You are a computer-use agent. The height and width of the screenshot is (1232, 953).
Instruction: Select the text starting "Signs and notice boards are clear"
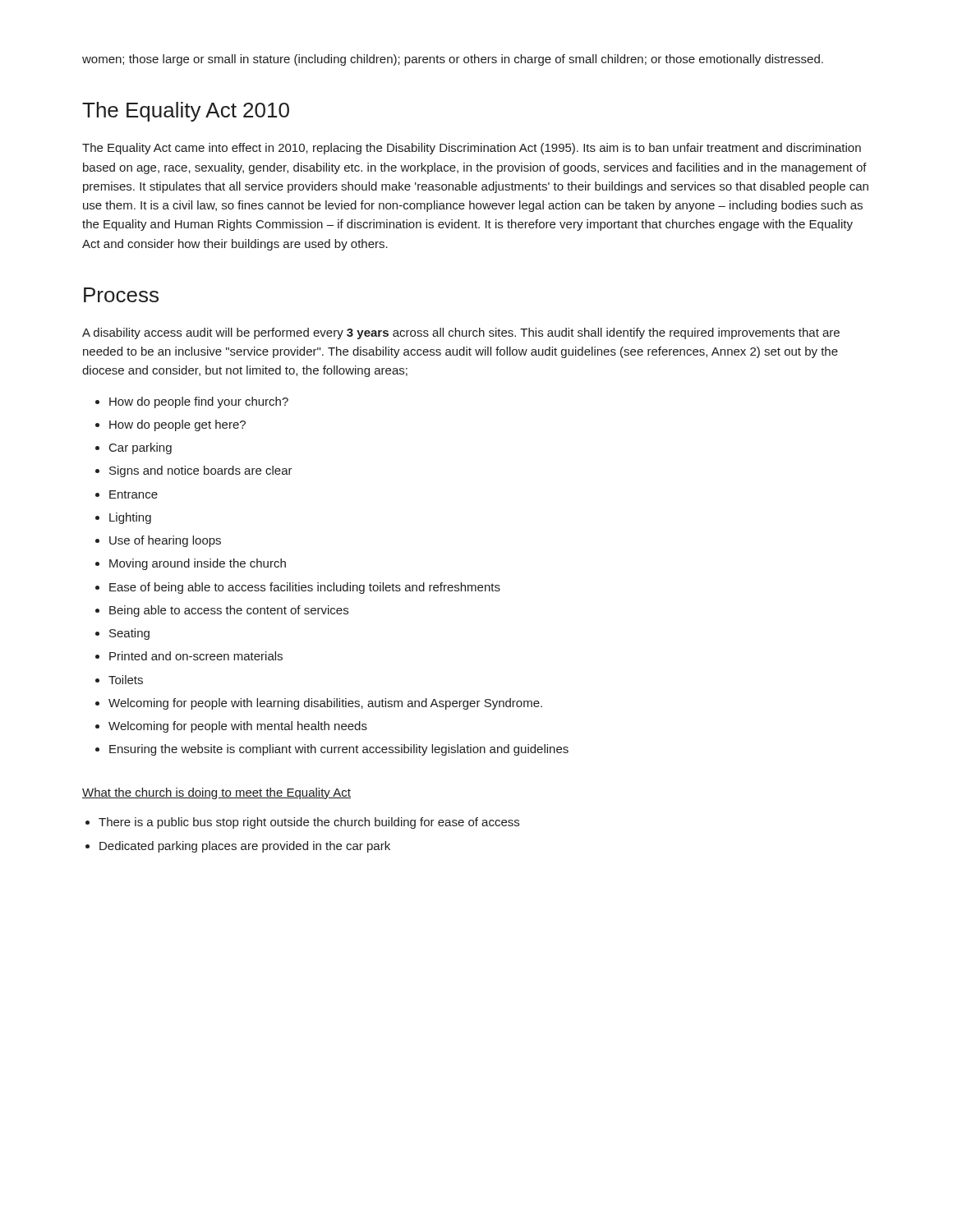point(200,470)
